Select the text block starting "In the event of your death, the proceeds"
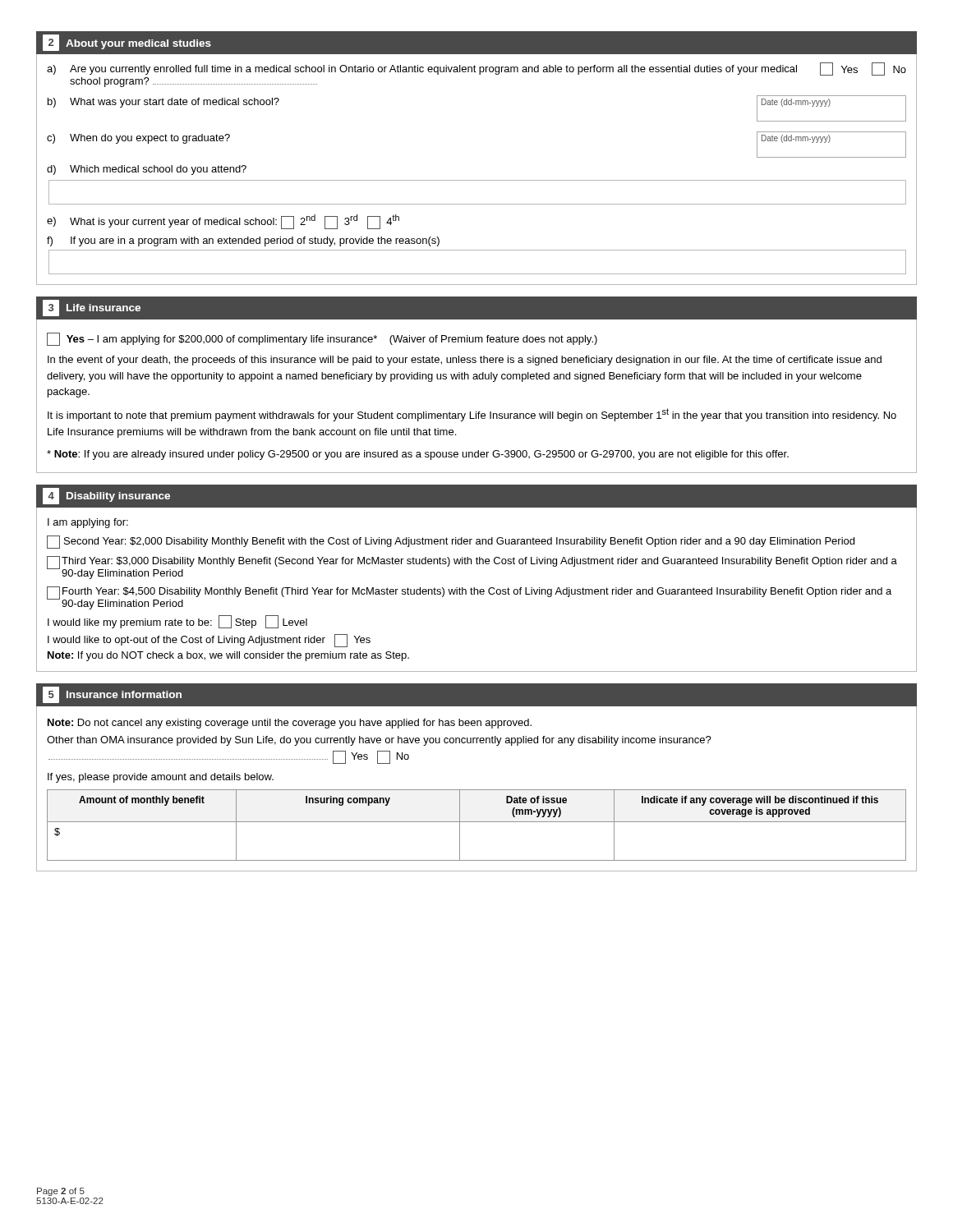 [464, 376]
